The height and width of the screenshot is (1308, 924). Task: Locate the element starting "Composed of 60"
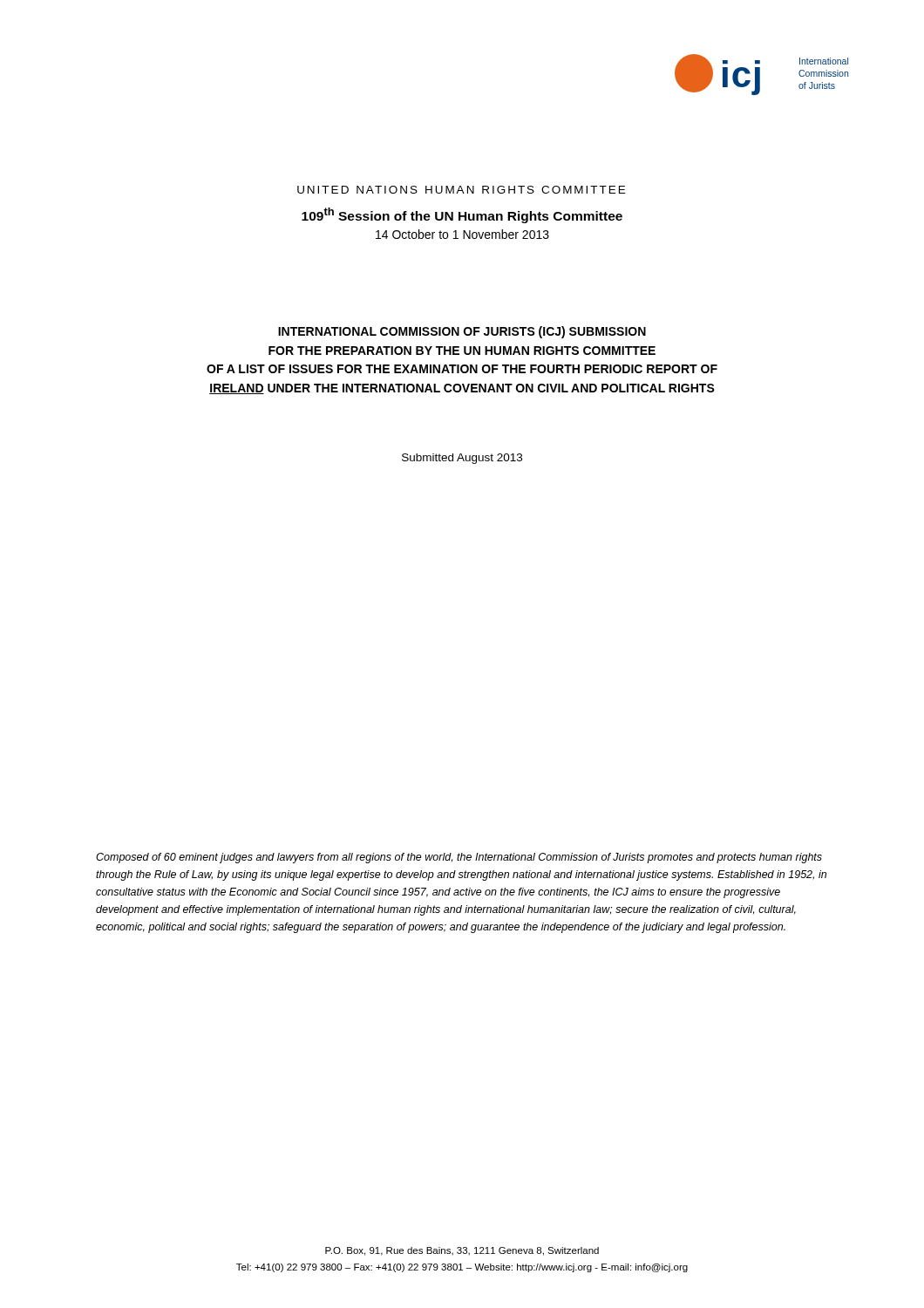462,892
